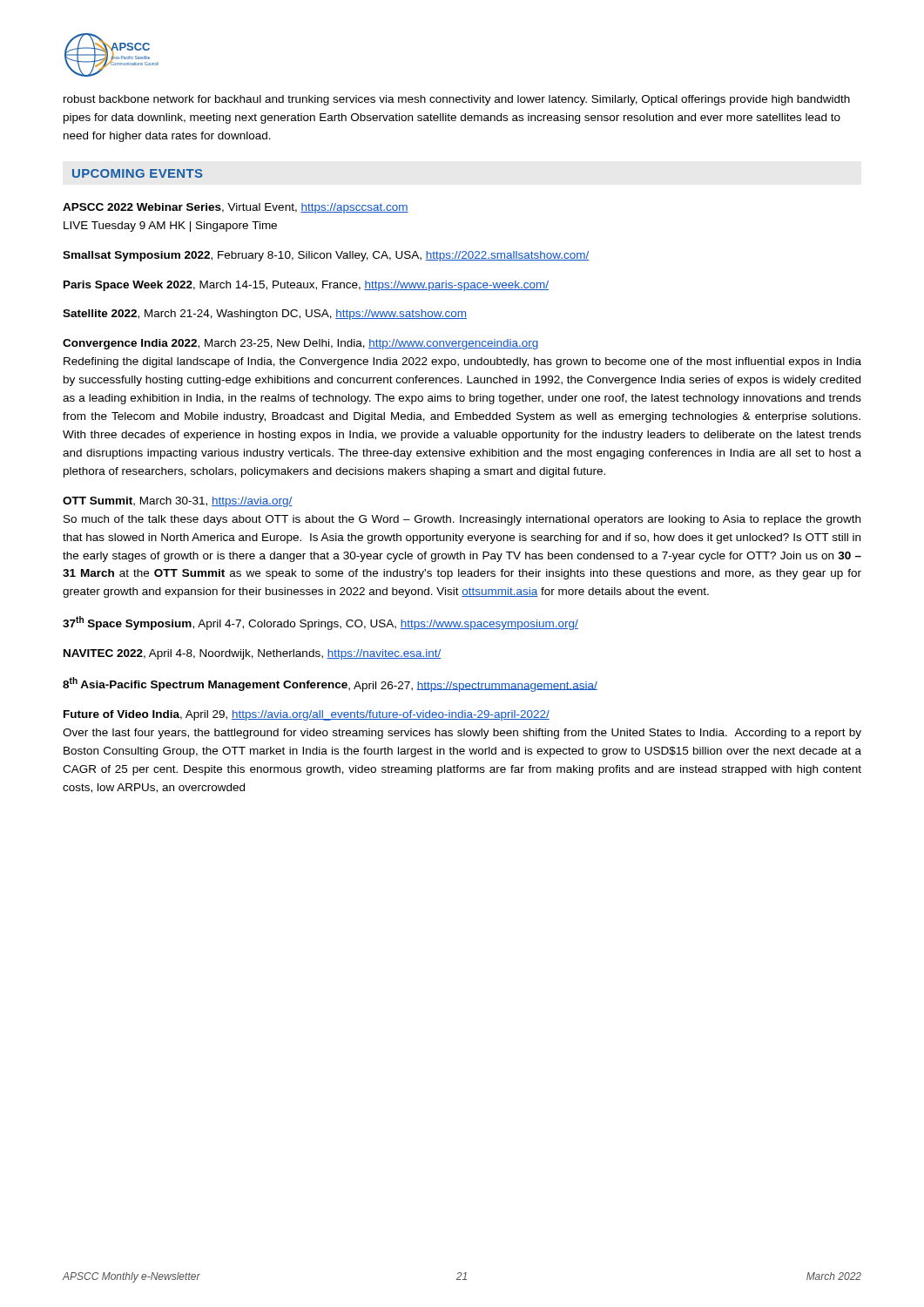
Task: Click on the text block starting "APSCC 2022 Webinar Series, Virtual Event, https://apsccsat.com LIVE"
Action: click(235, 216)
